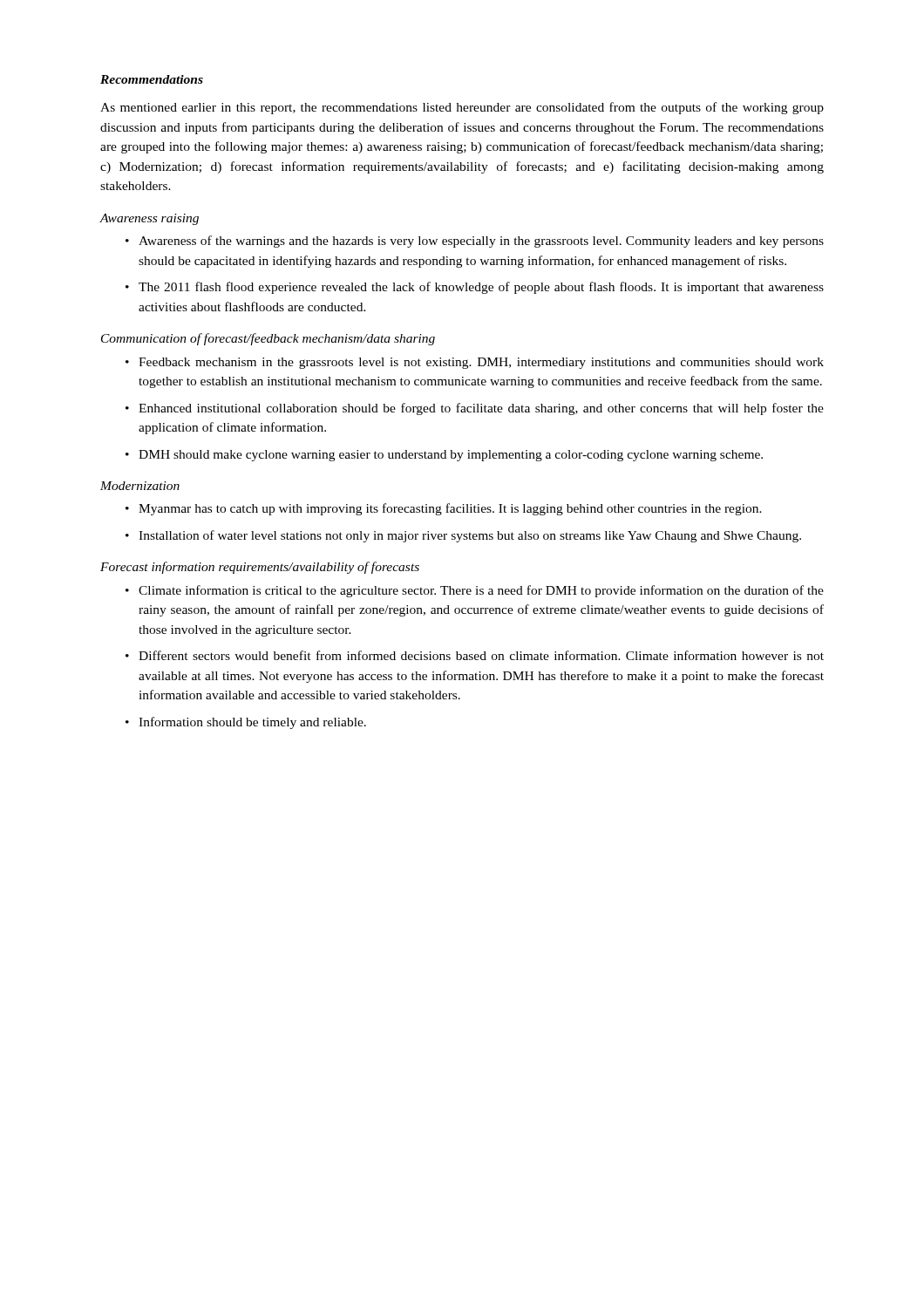Find the section header on this page that starts "Forecast information requirements/availability of"

point(260,567)
